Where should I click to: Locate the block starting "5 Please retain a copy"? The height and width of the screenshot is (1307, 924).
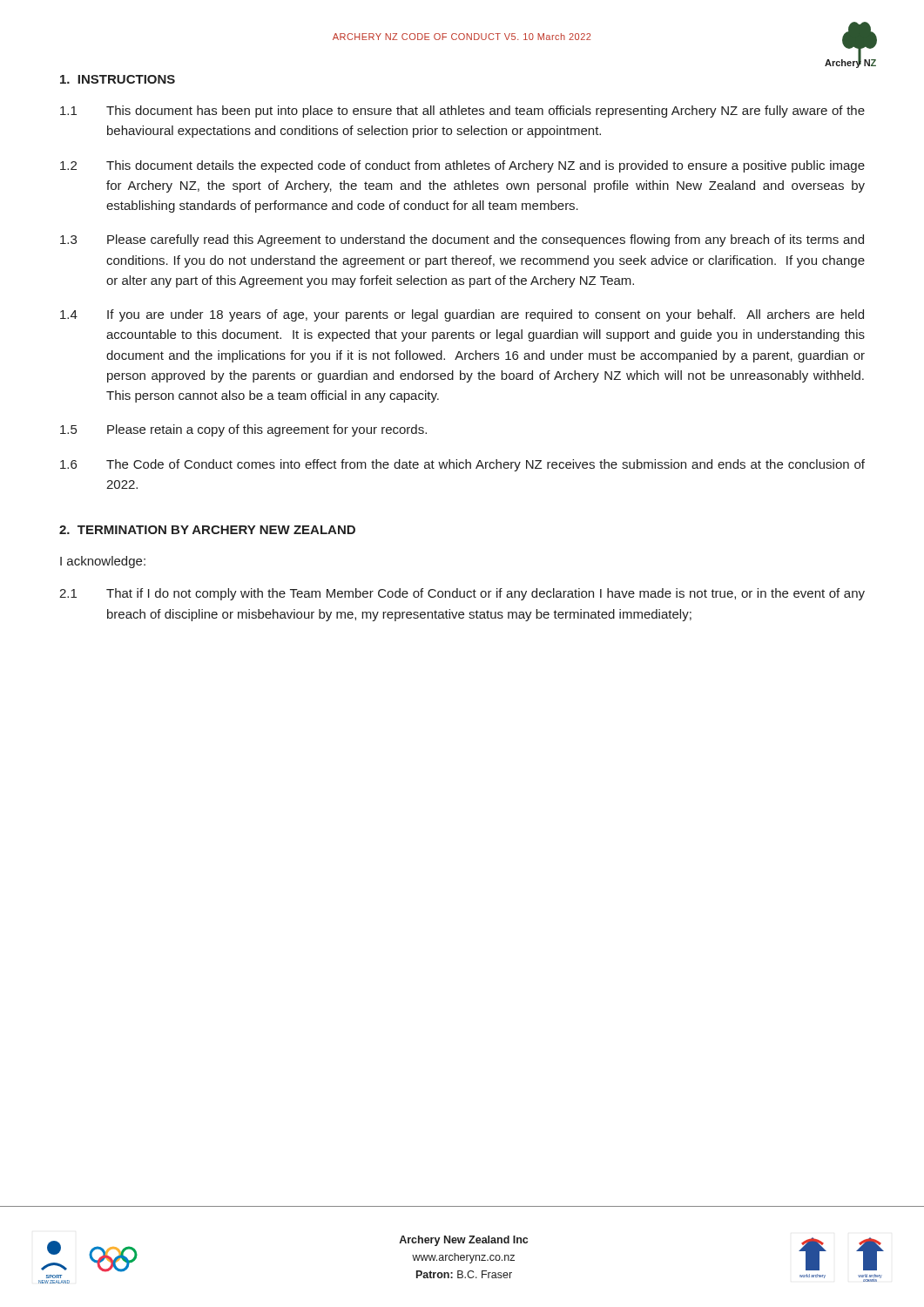(243, 430)
